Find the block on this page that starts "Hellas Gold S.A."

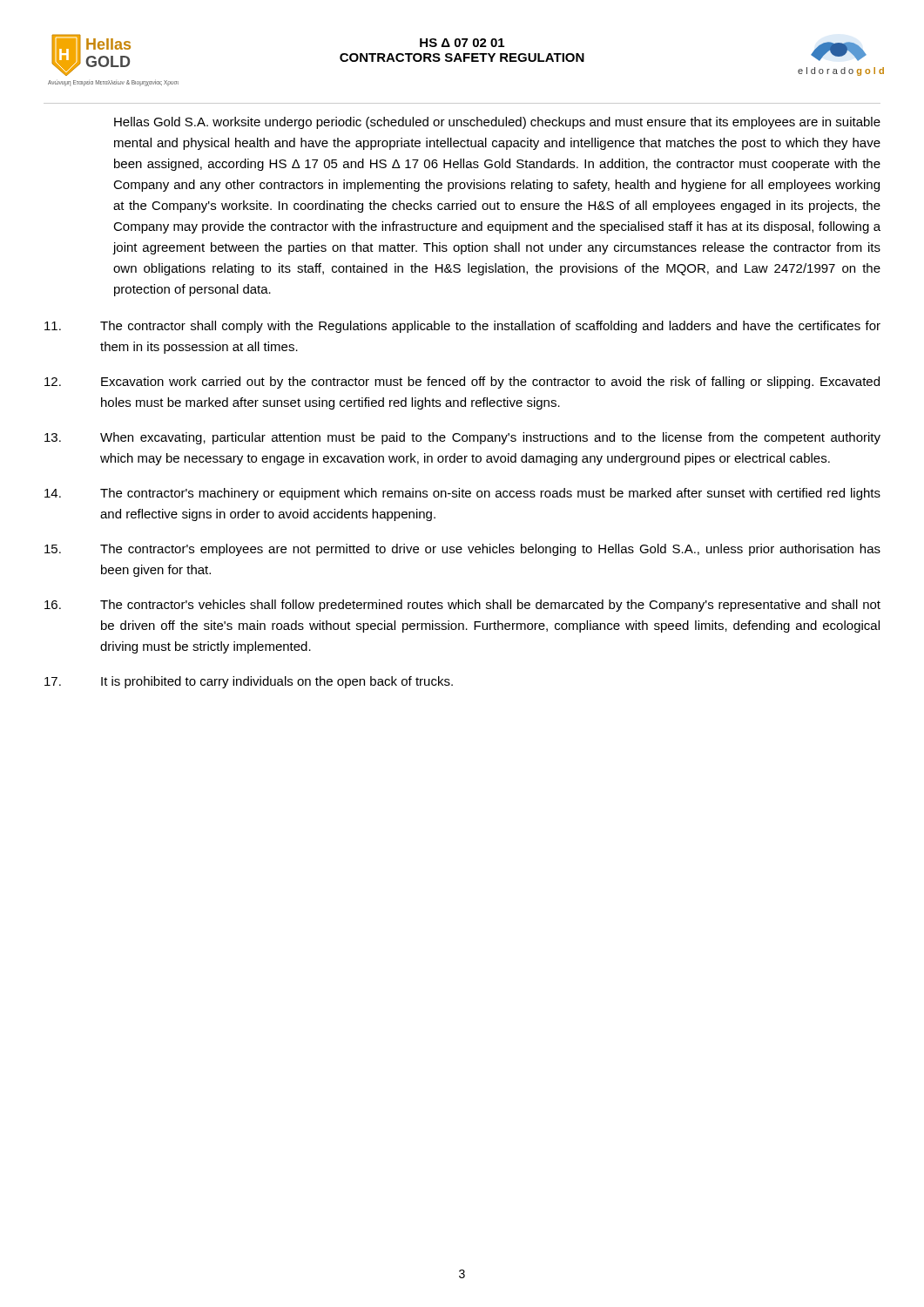tap(497, 205)
